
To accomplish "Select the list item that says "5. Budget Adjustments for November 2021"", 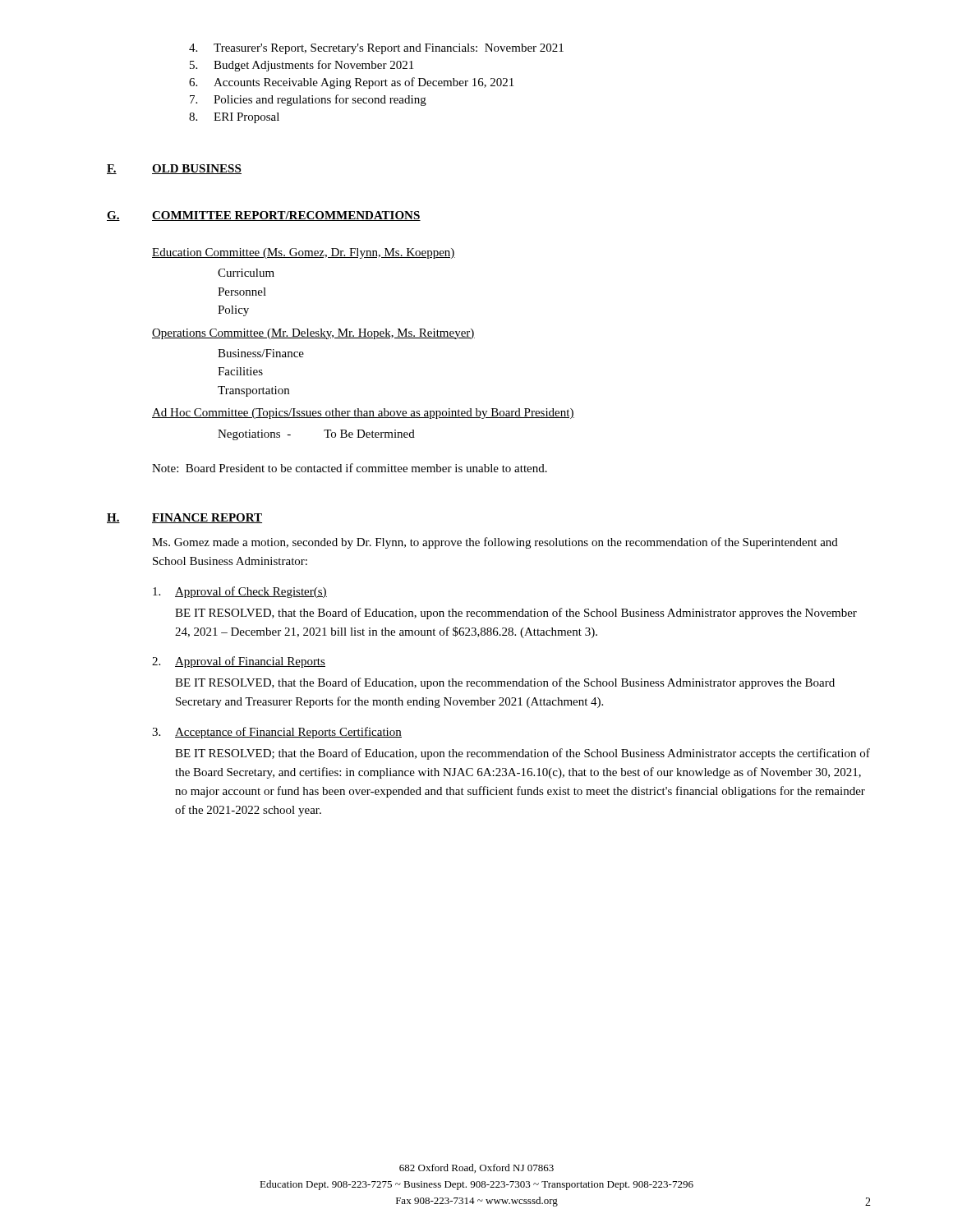I will coord(302,65).
